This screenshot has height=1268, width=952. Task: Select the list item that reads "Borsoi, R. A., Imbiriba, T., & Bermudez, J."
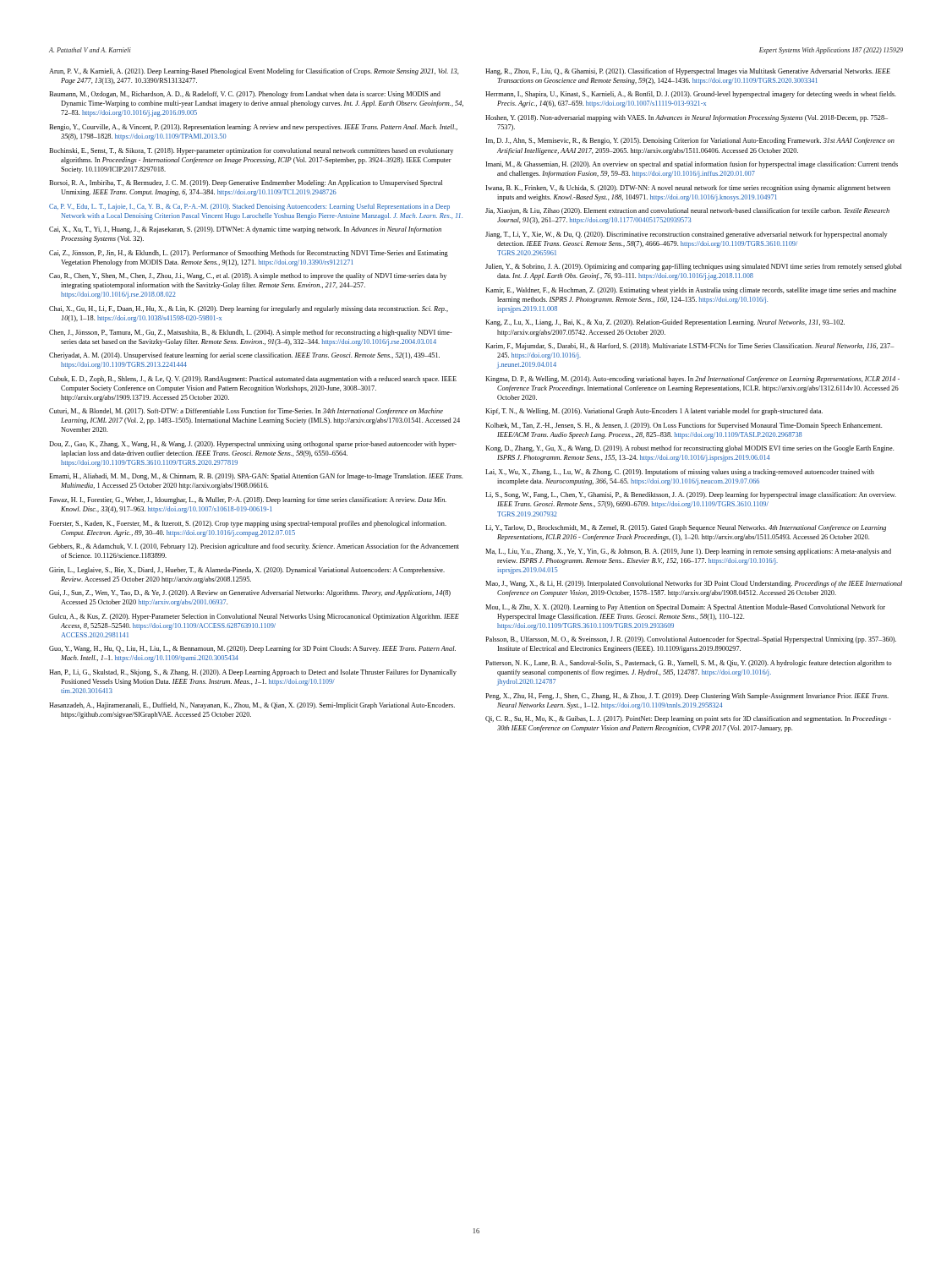click(x=246, y=188)
